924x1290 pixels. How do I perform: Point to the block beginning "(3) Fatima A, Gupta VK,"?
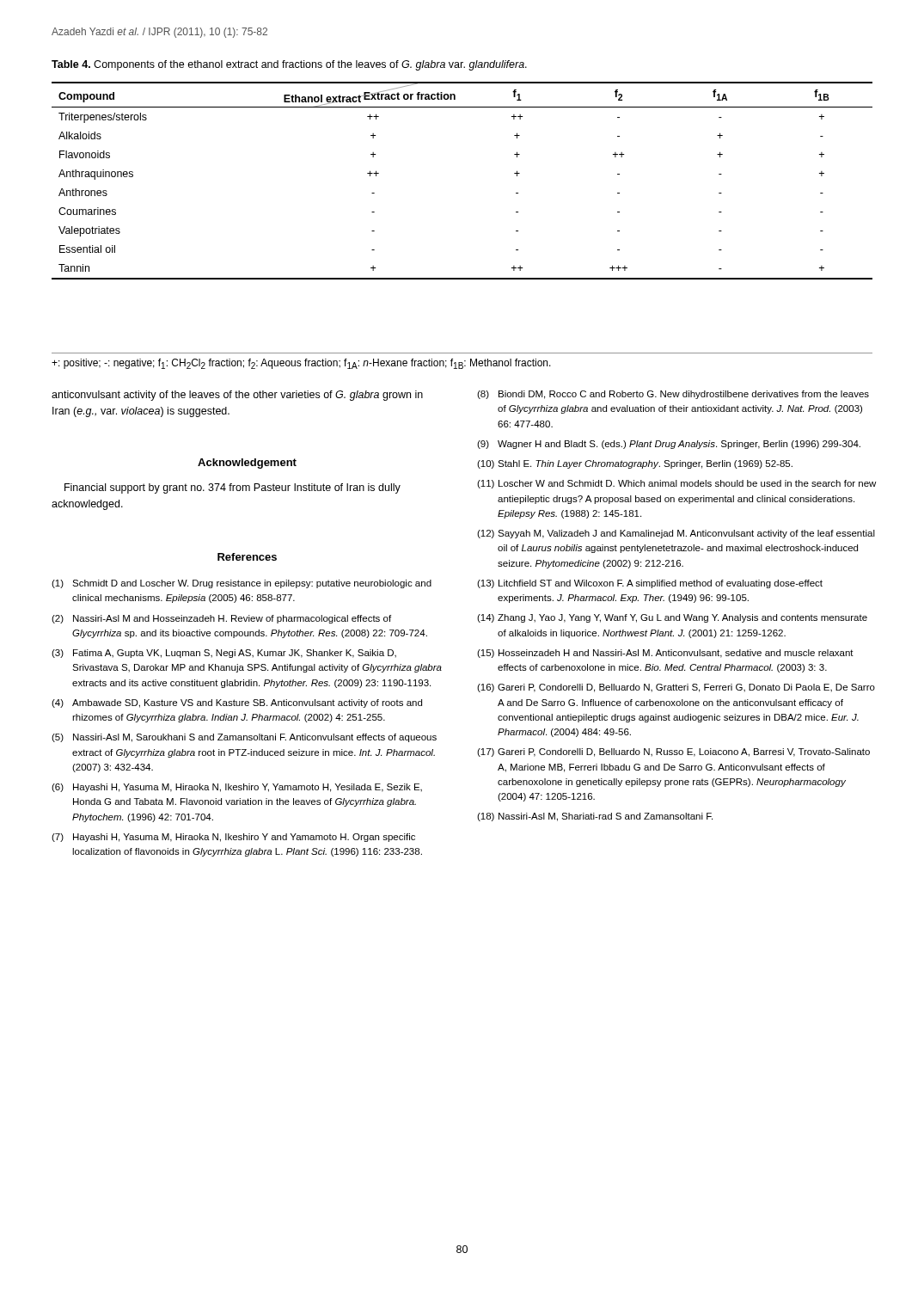pyautogui.click(x=247, y=668)
